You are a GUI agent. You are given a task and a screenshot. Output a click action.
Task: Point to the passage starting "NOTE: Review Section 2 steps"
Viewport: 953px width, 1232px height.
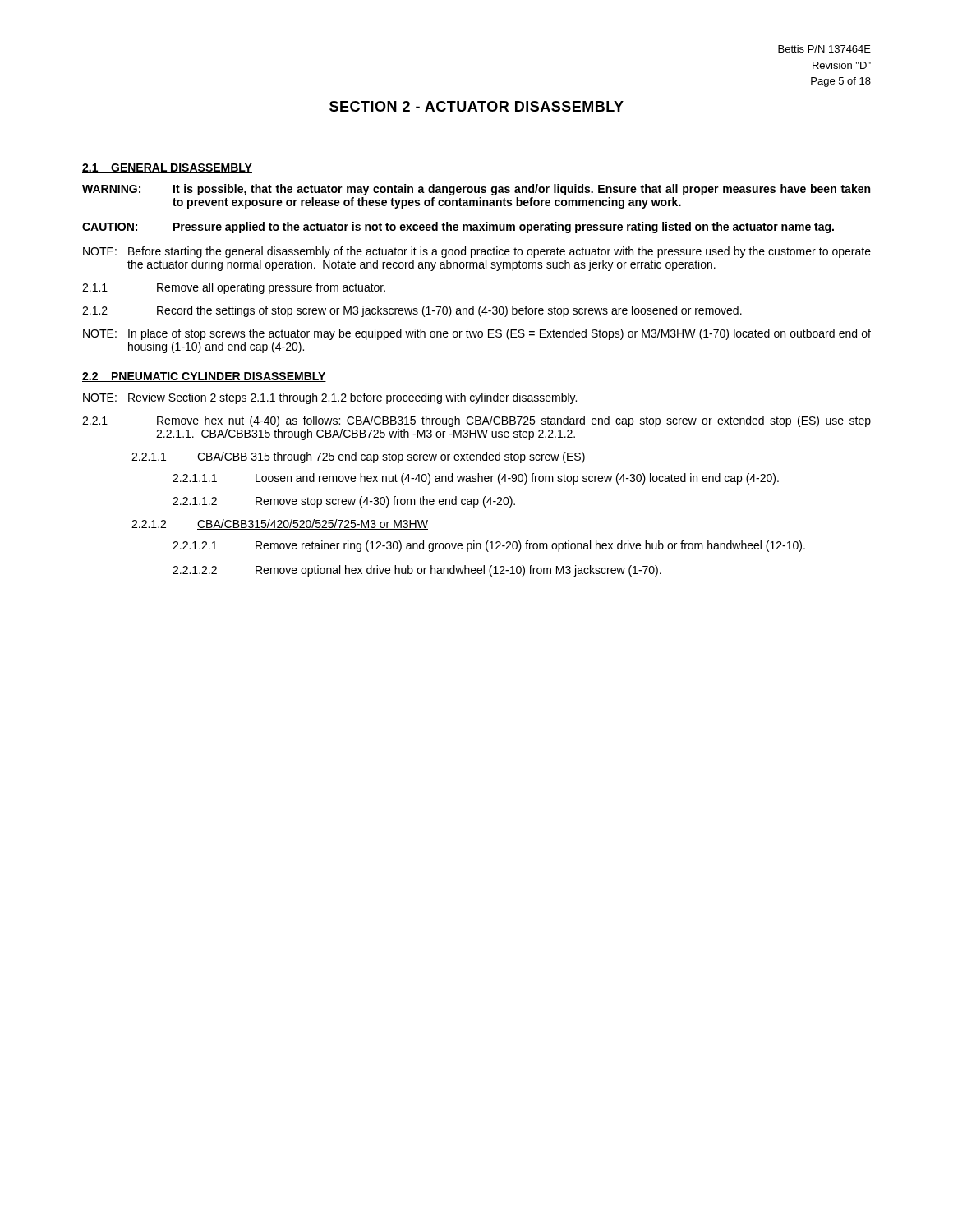pyautogui.click(x=476, y=398)
